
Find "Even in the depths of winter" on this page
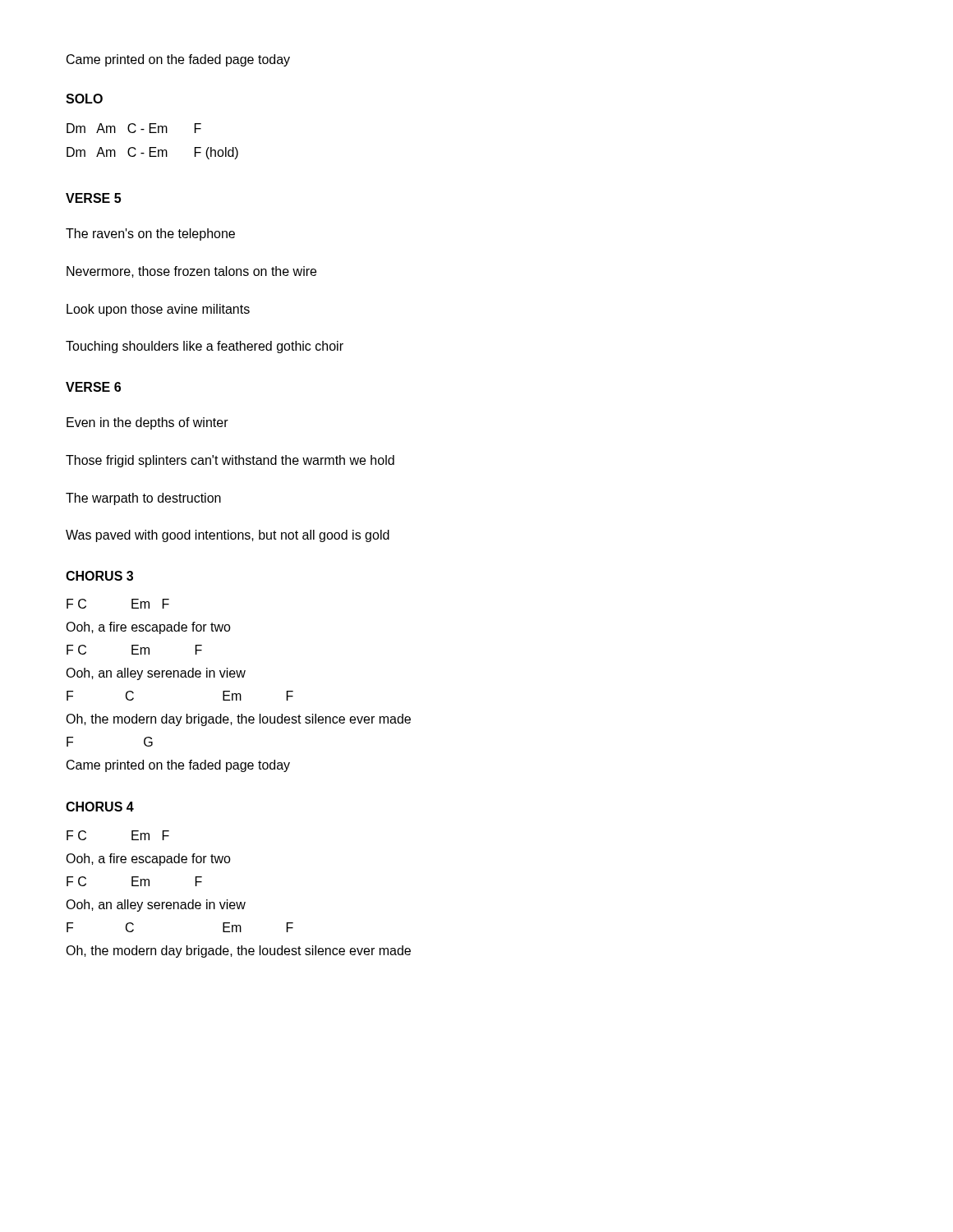[x=147, y=423]
